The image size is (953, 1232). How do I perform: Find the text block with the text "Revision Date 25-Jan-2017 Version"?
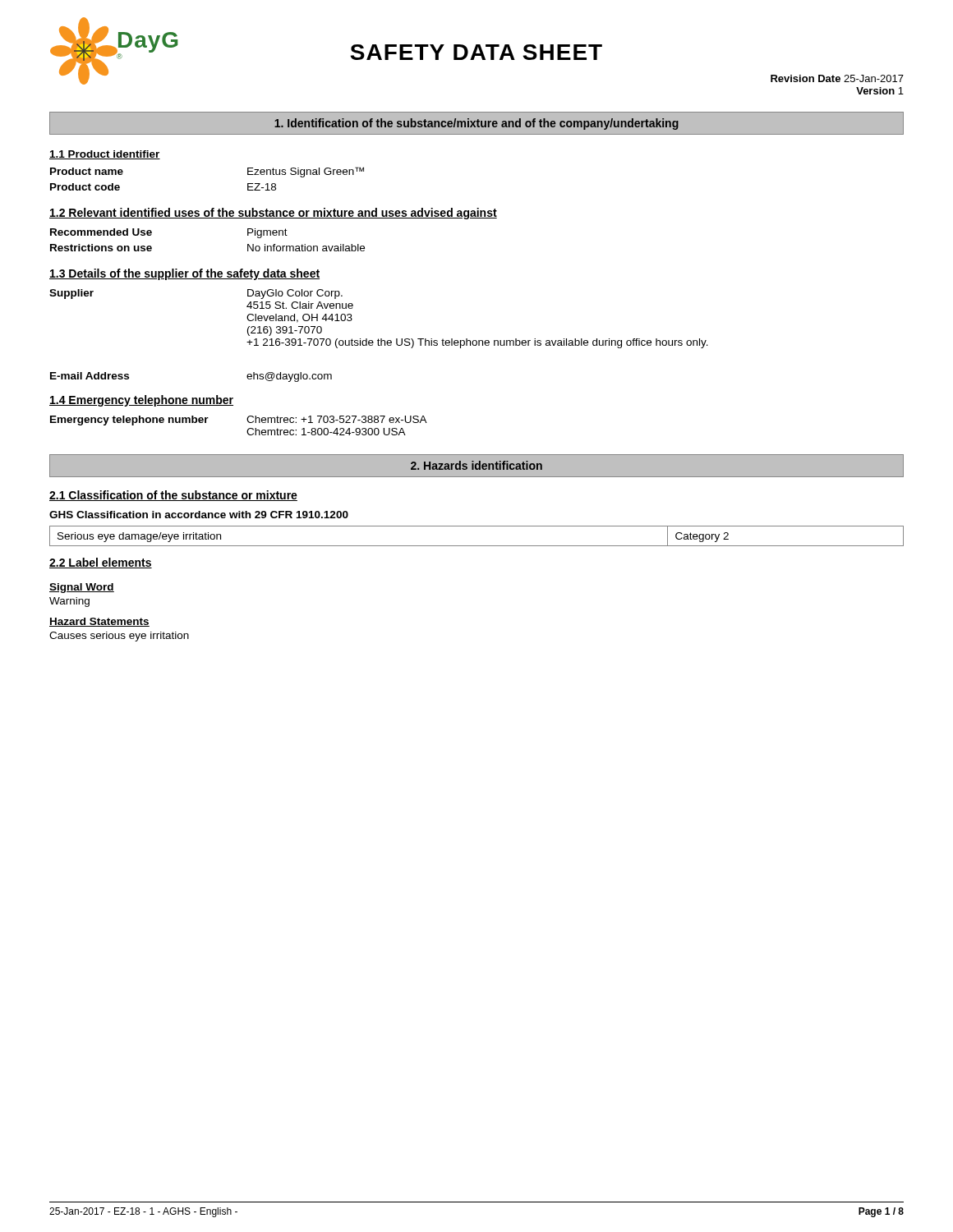coord(837,85)
